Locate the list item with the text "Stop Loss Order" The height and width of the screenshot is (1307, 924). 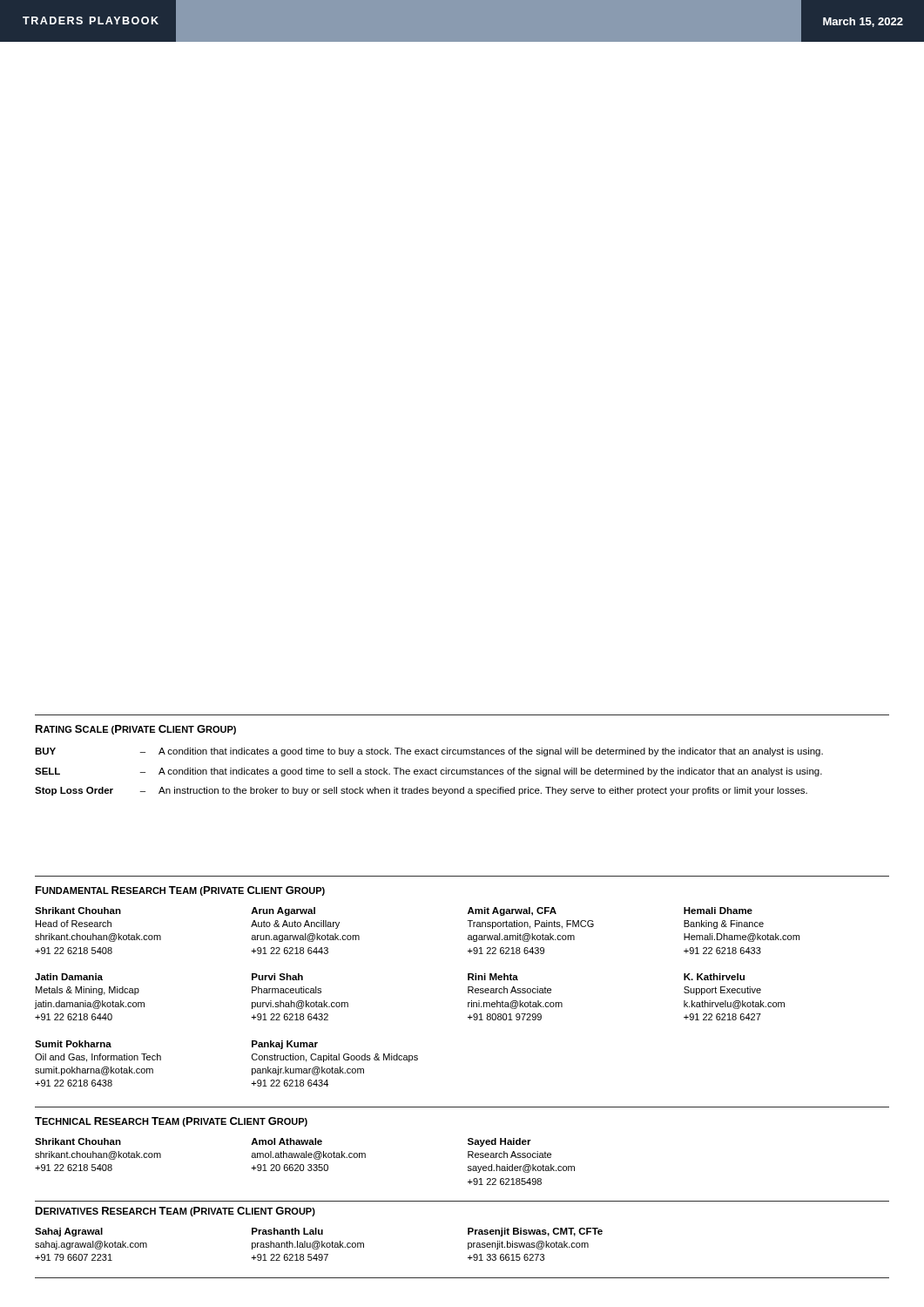coord(74,791)
